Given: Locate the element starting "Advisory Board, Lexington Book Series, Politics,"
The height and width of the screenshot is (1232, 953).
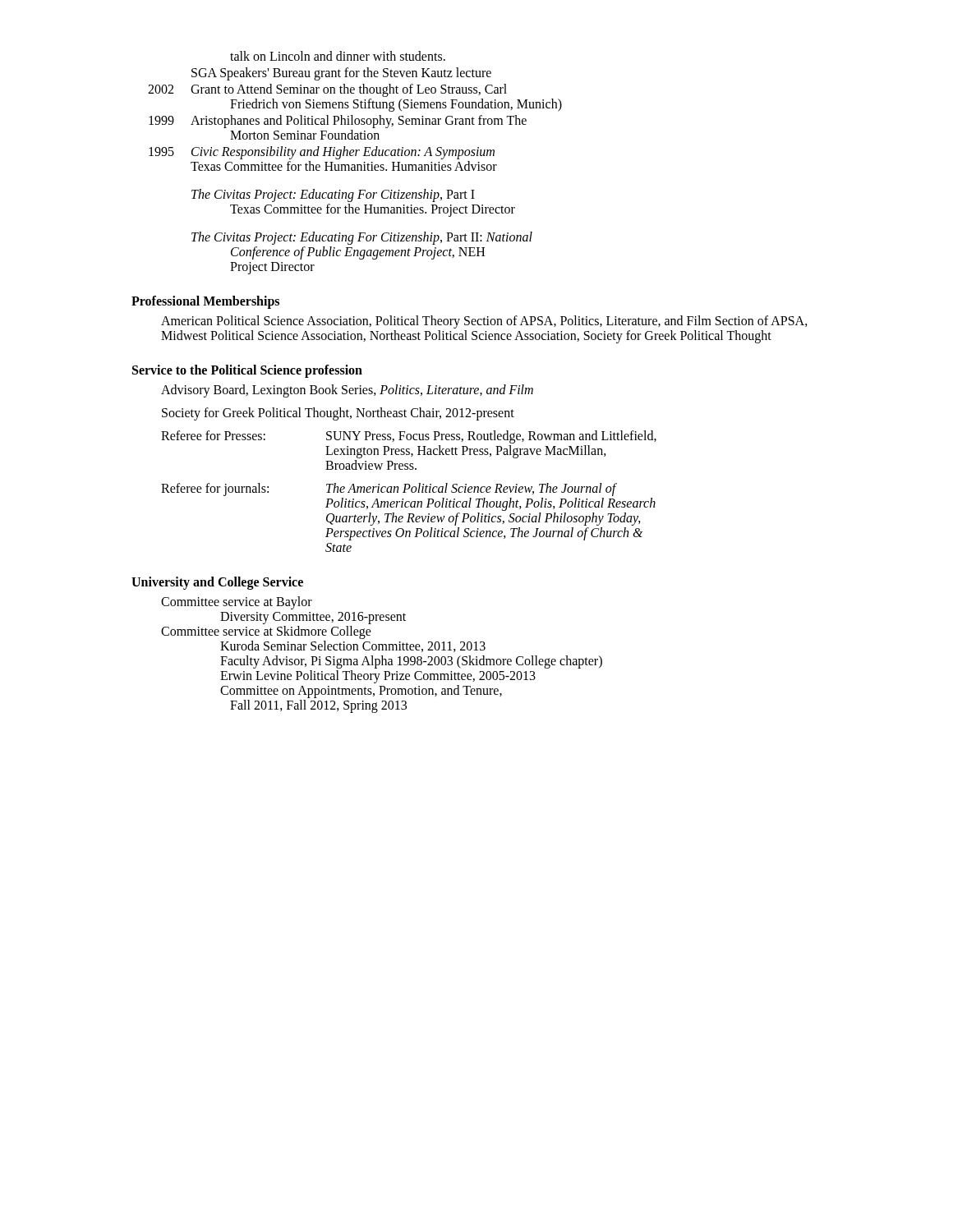Looking at the screenshot, I should pyautogui.click(x=347, y=390).
